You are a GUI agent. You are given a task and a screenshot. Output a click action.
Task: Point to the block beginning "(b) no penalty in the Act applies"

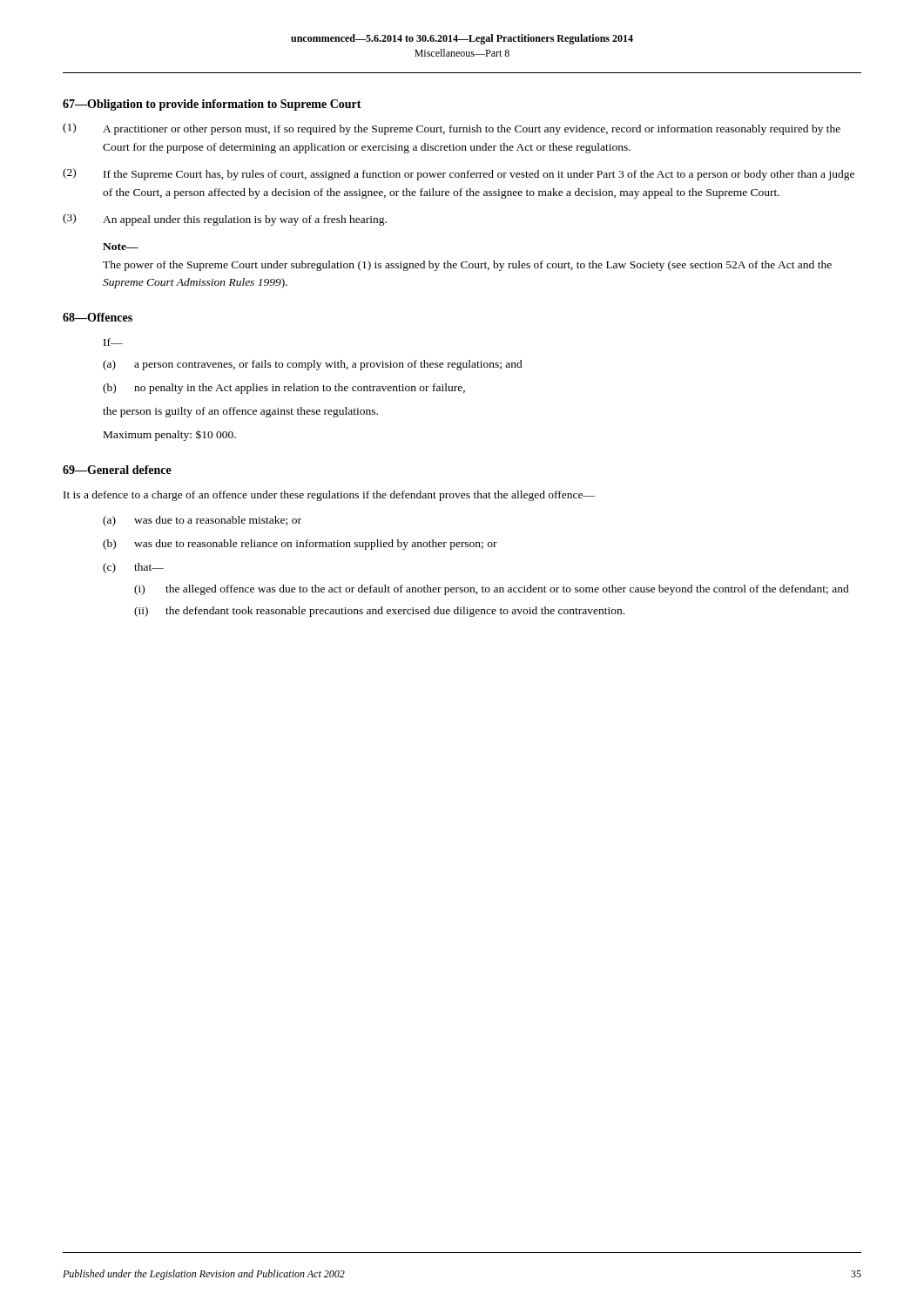pyautogui.click(x=284, y=389)
